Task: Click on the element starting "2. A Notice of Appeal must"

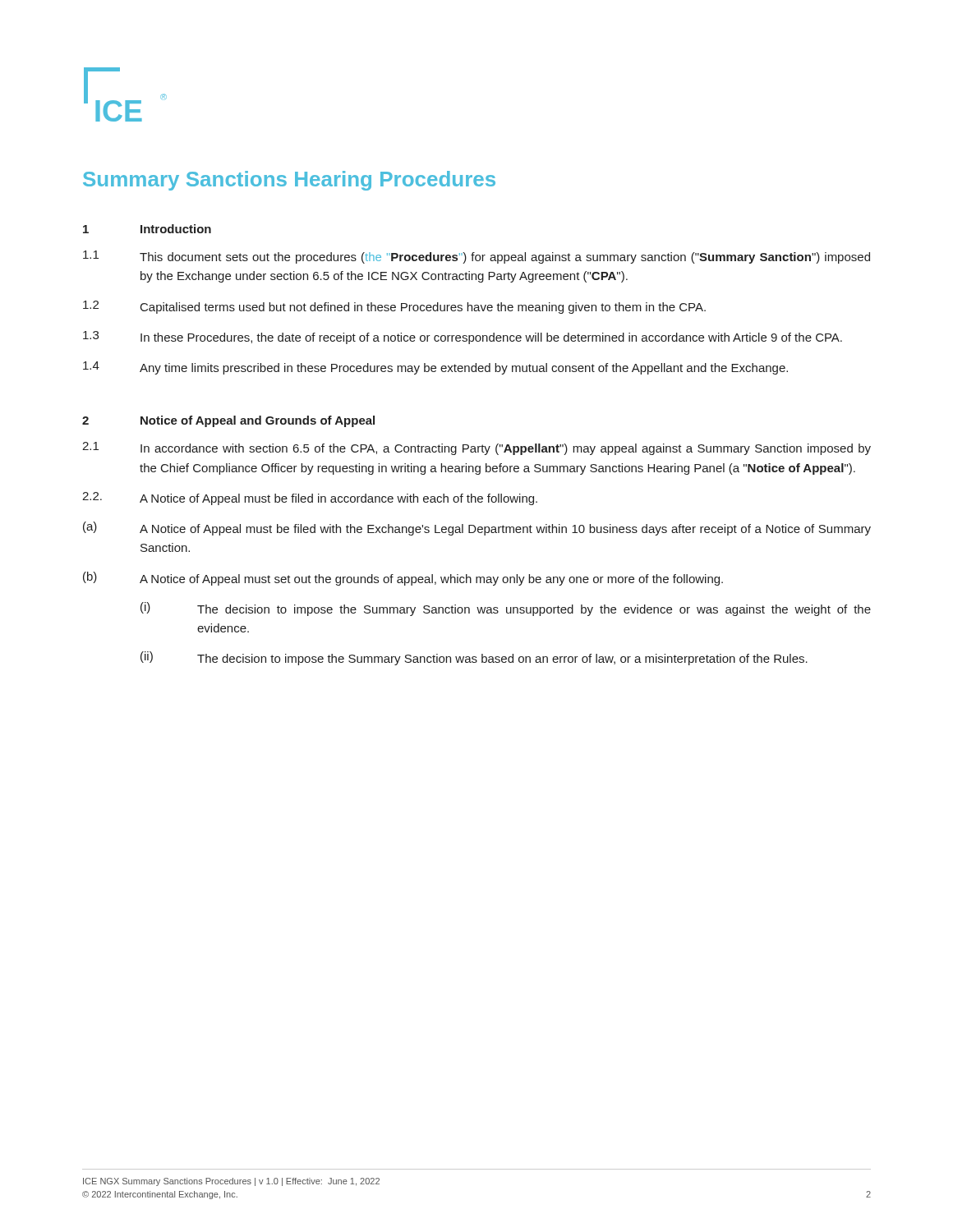Action: [x=476, y=498]
